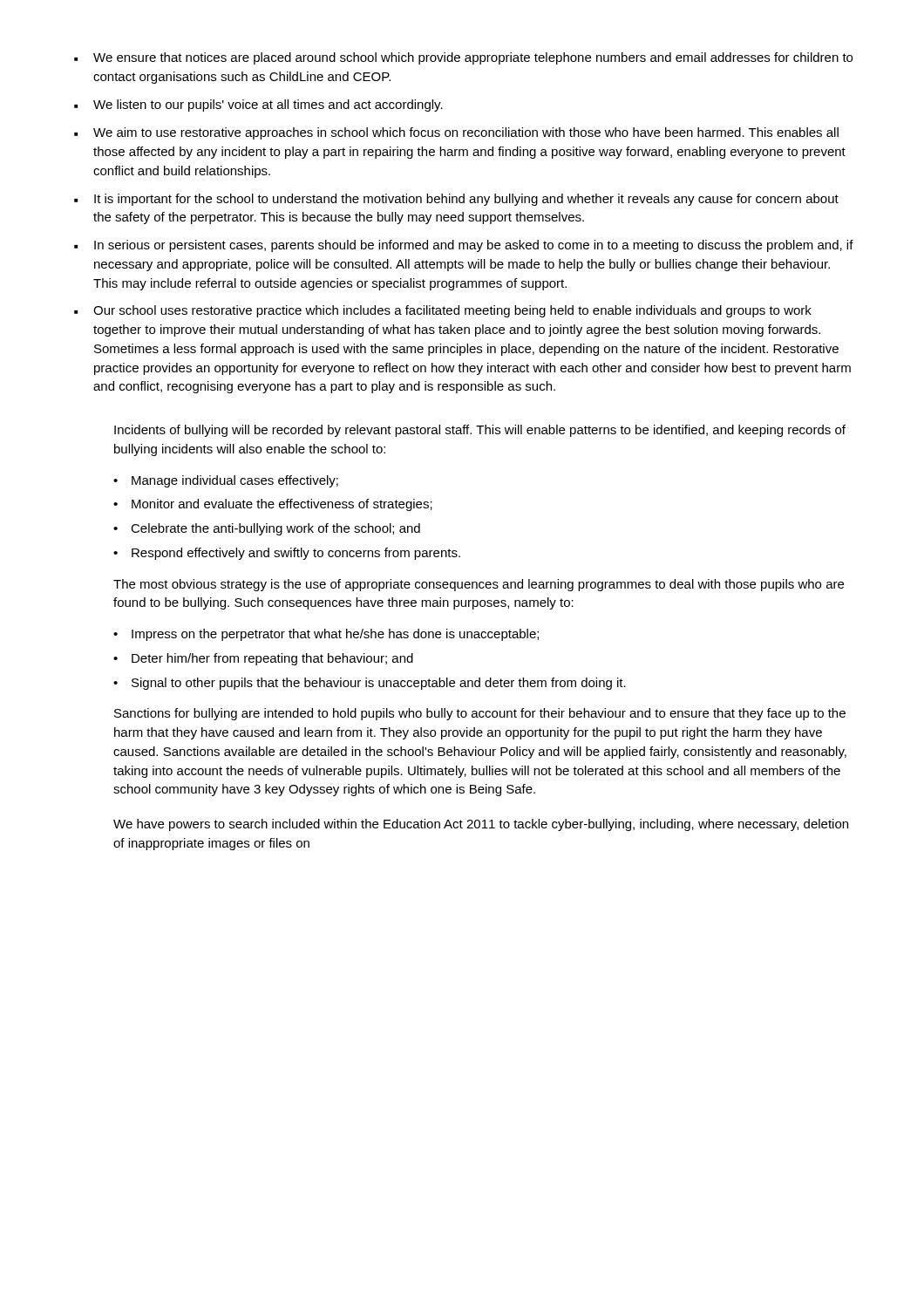This screenshot has width=924, height=1308.
Task: Click on the text block that reads "The most obvious strategy is the use"
Action: click(479, 593)
